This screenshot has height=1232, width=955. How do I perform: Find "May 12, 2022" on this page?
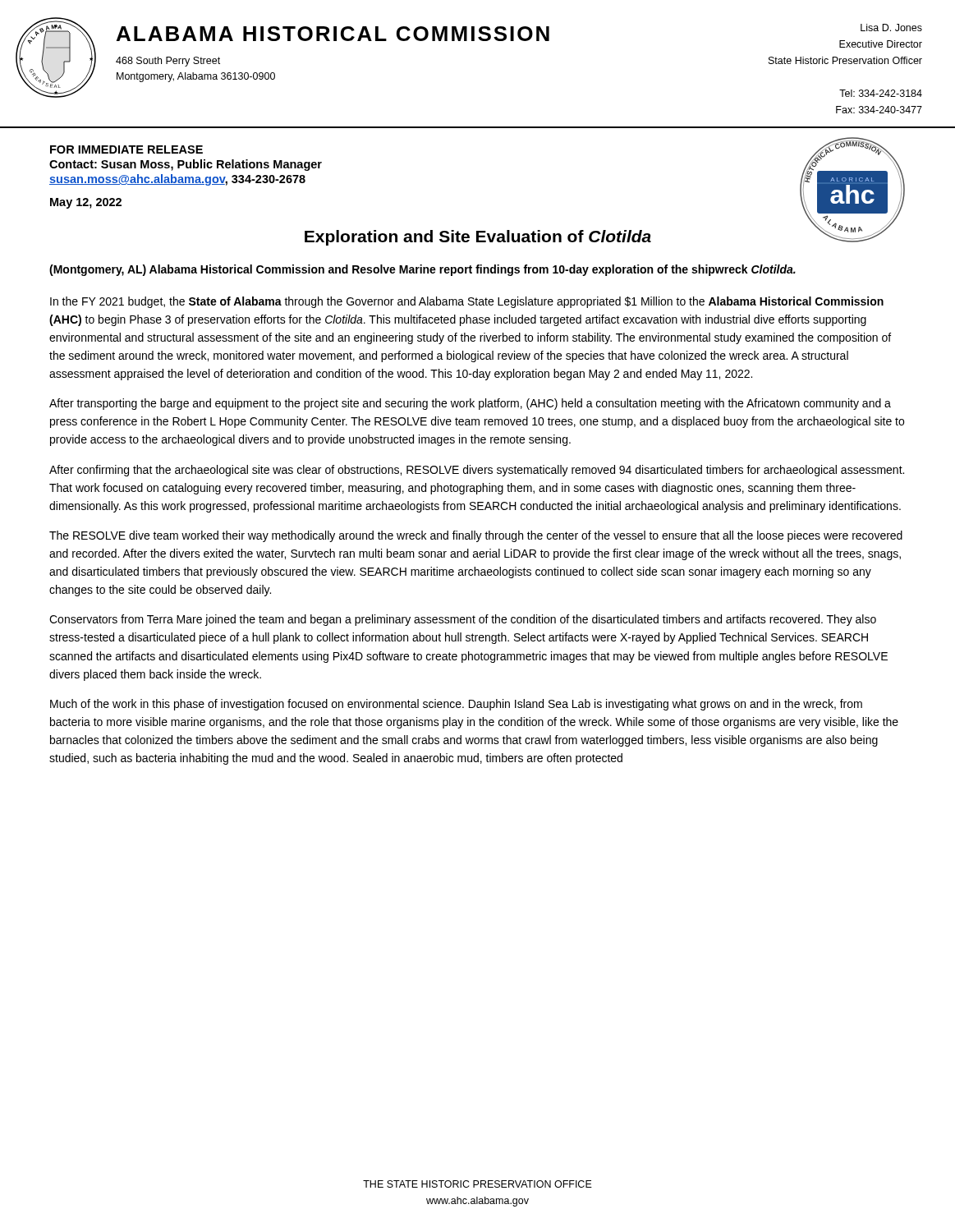coord(86,202)
